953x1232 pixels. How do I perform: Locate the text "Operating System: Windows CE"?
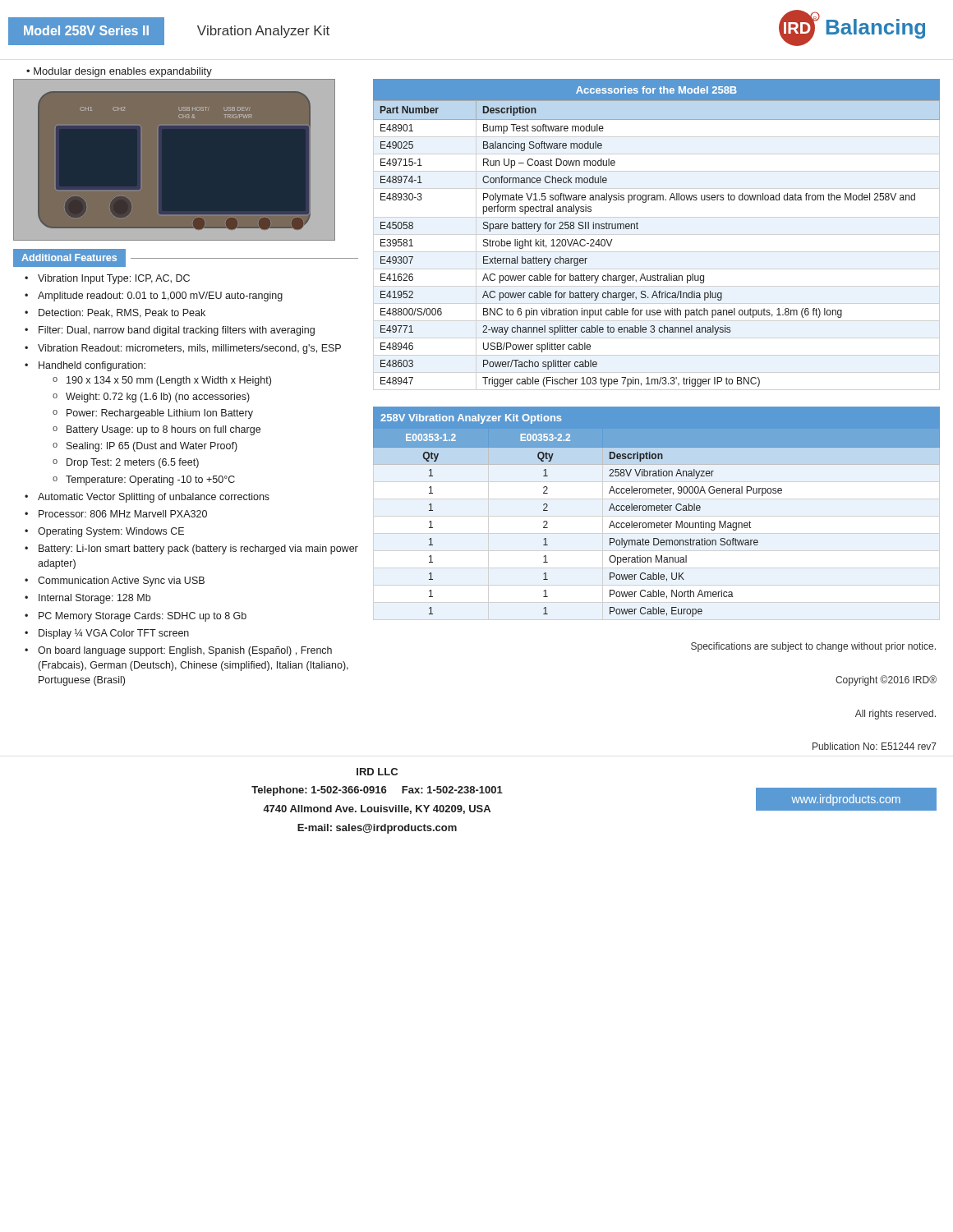click(x=111, y=531)
